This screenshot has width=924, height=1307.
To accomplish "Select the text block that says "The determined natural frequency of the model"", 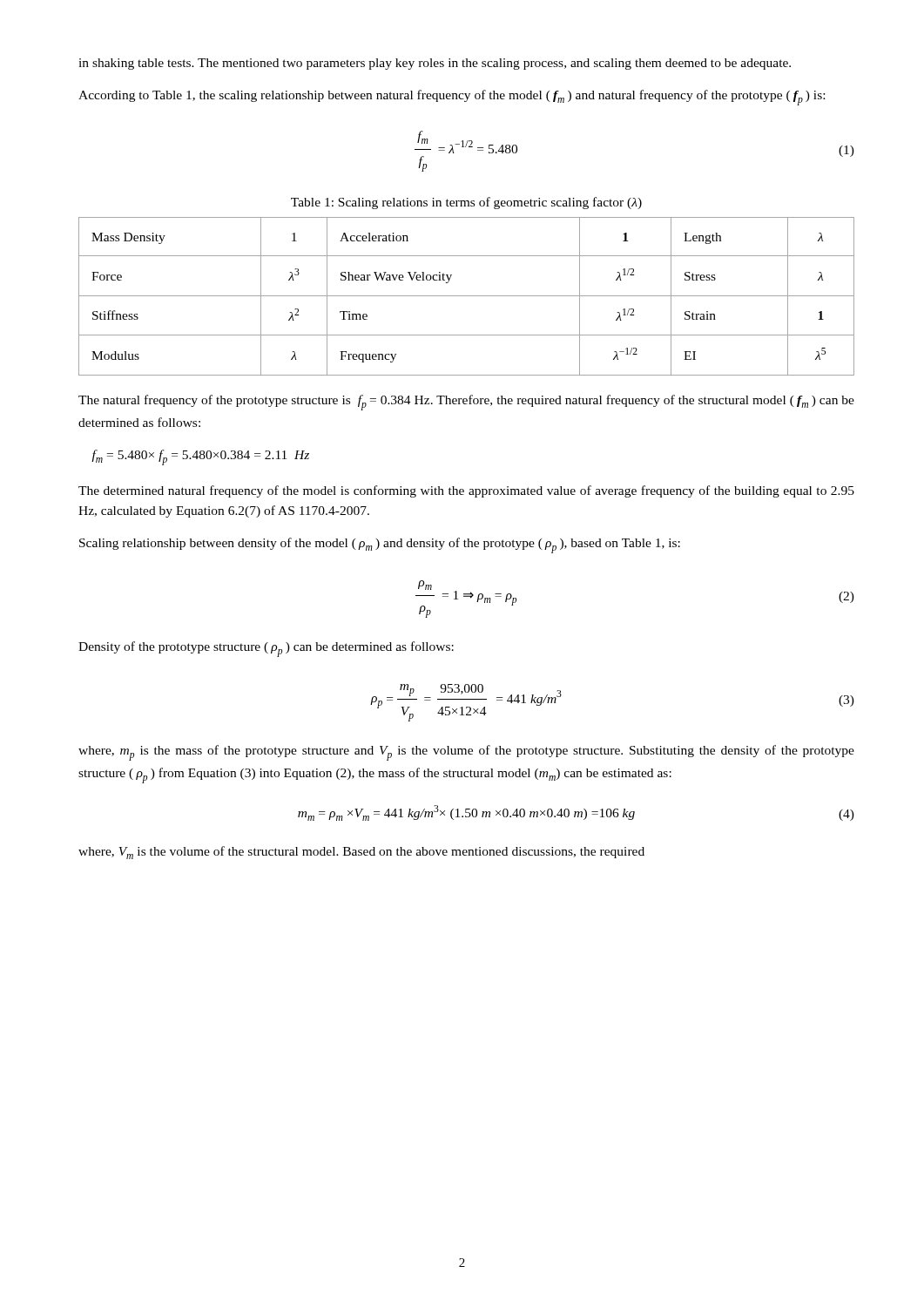I will [x=466, y=500].
